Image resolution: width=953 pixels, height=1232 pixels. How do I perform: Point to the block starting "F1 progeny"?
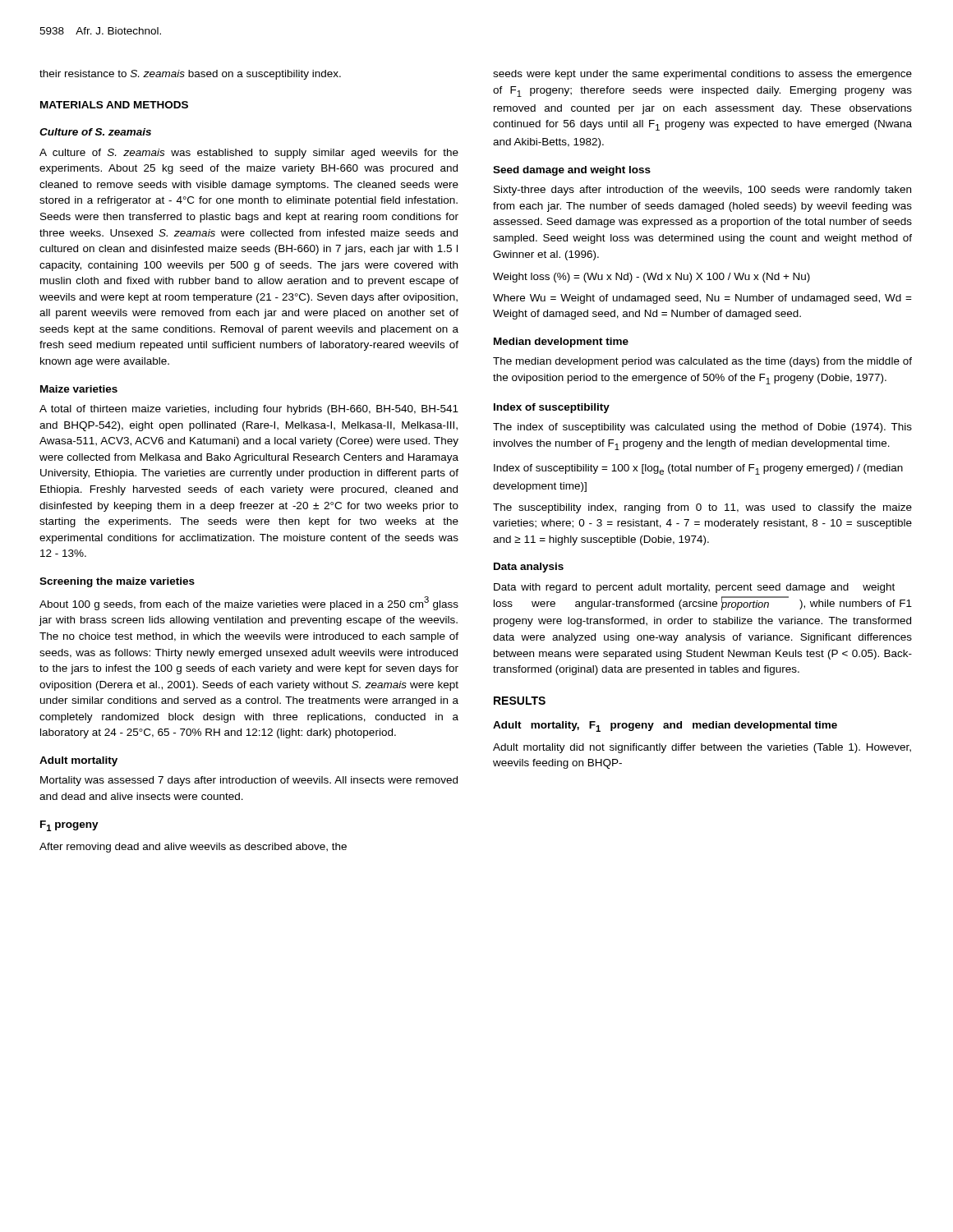pyautogui.click(x=69, y=825)
